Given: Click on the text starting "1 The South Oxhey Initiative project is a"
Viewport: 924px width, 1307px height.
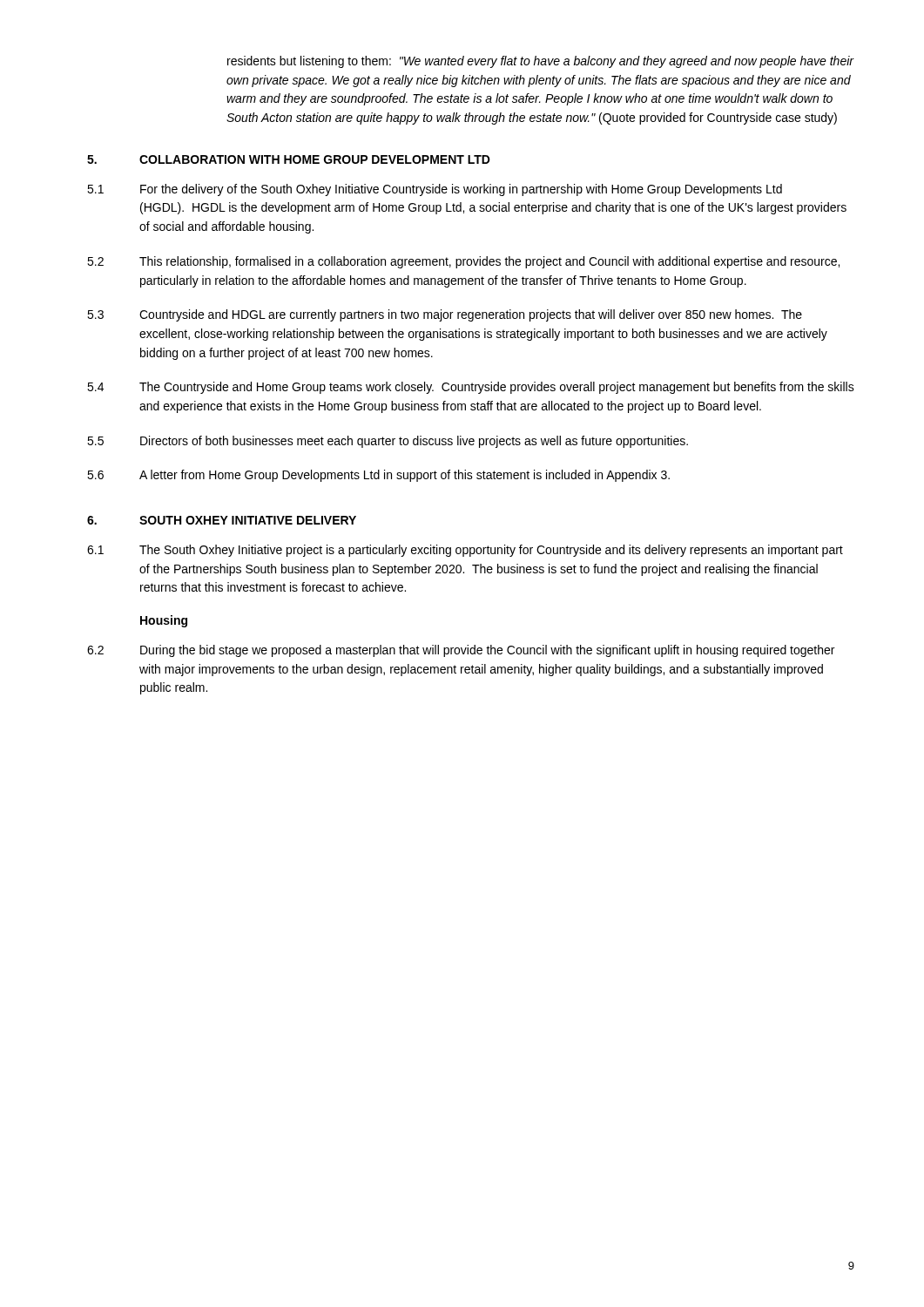Looking at the screenshot, I should (471, 569).
